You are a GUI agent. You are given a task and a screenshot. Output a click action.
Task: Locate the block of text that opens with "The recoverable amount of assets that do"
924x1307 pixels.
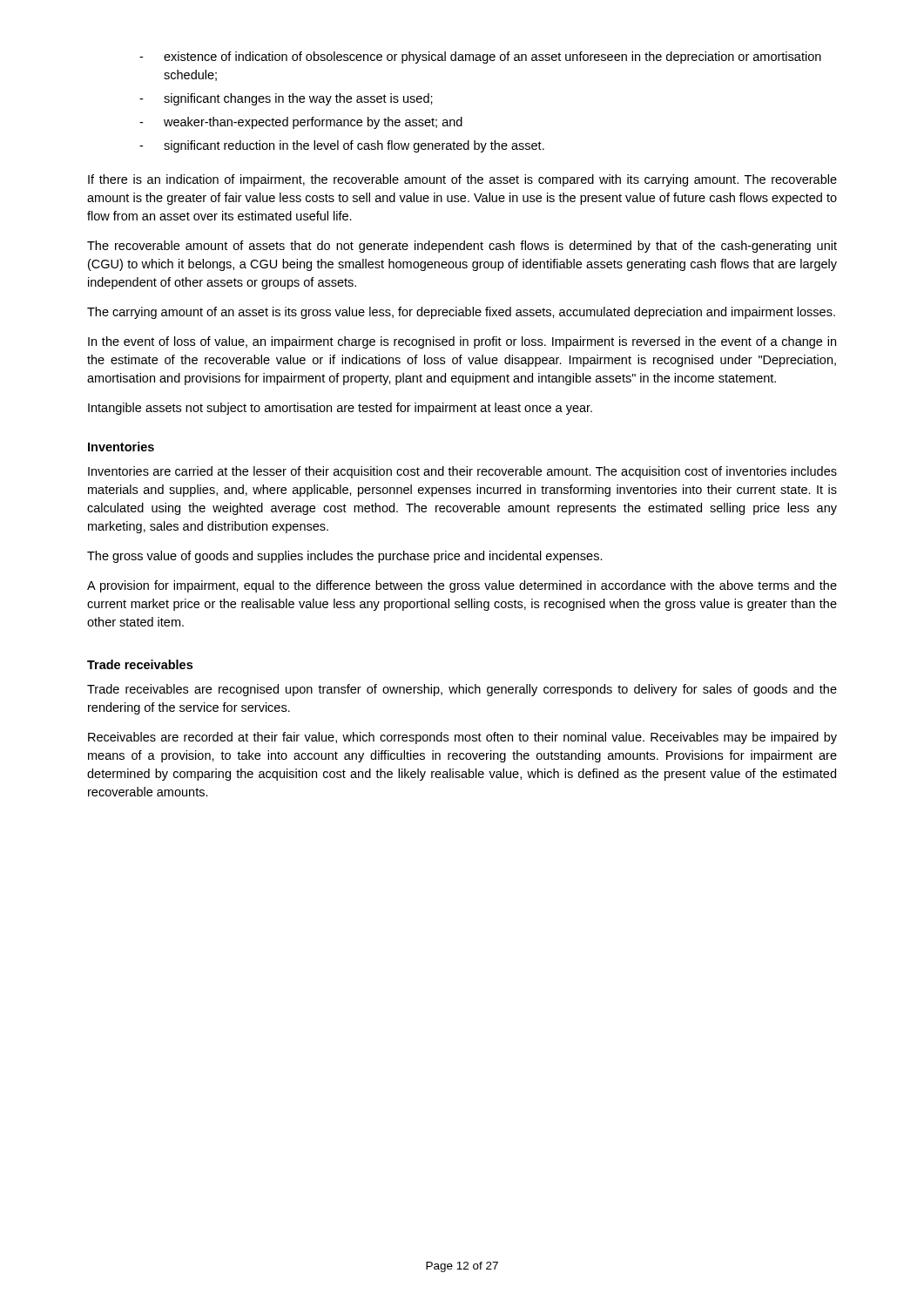pos(462,264)
